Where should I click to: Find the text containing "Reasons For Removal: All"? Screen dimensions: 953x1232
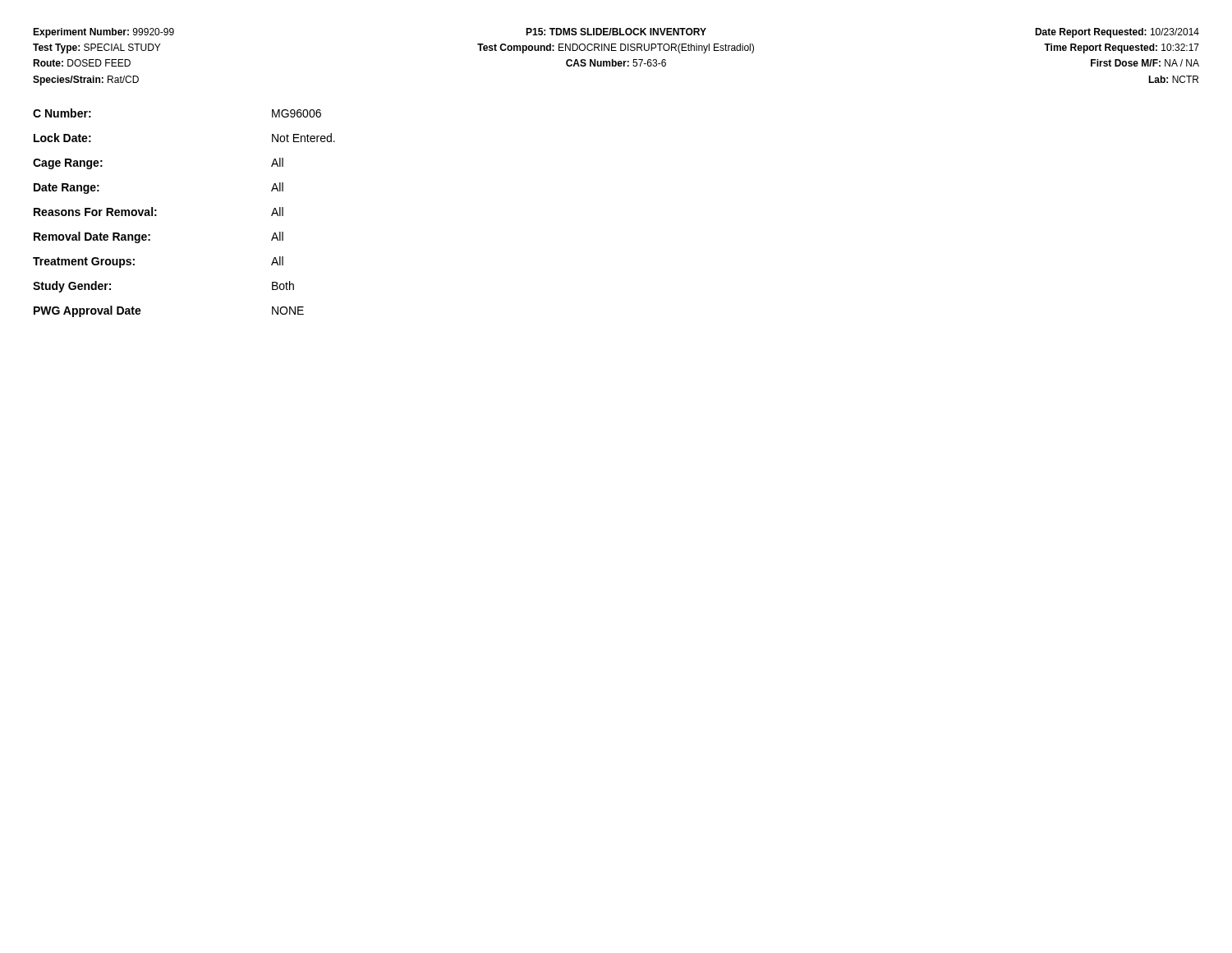[158, 212]
